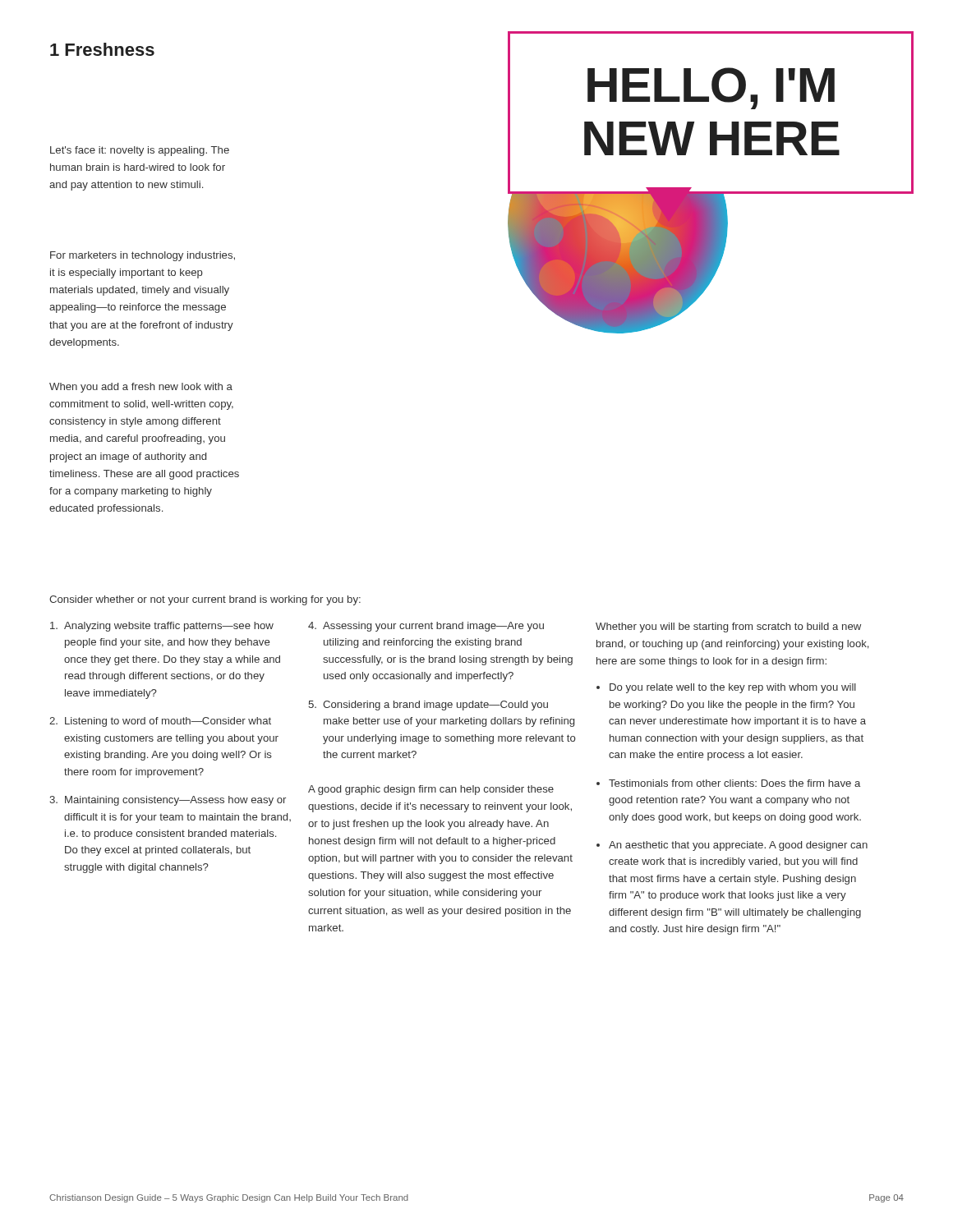Select the text starting "A good graphic design"
The image size is (953, 1232).
pos(440,858)
